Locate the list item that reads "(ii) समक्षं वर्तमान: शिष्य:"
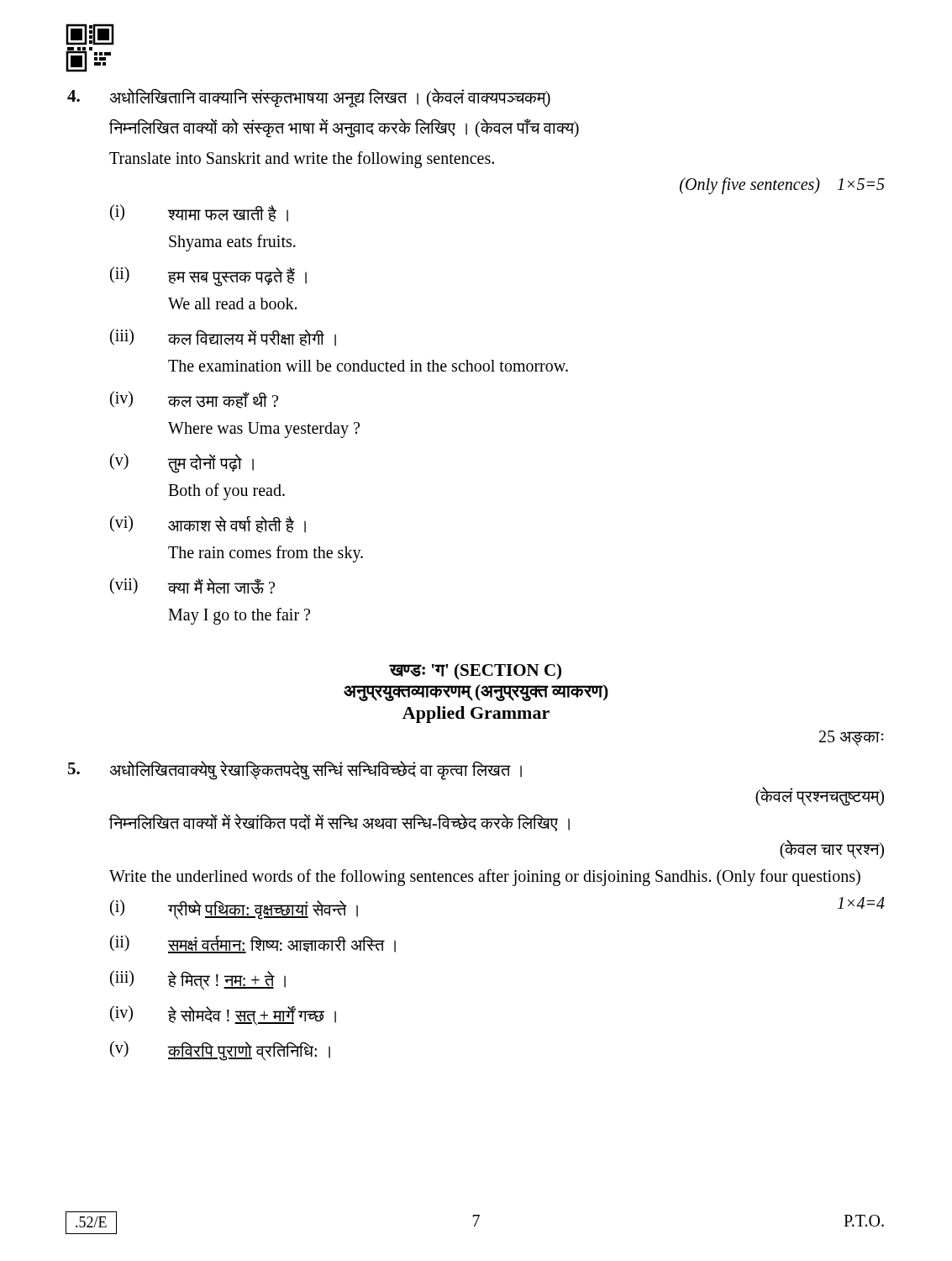This screenshot has width=952, height=1261. [x=254, y=945]
